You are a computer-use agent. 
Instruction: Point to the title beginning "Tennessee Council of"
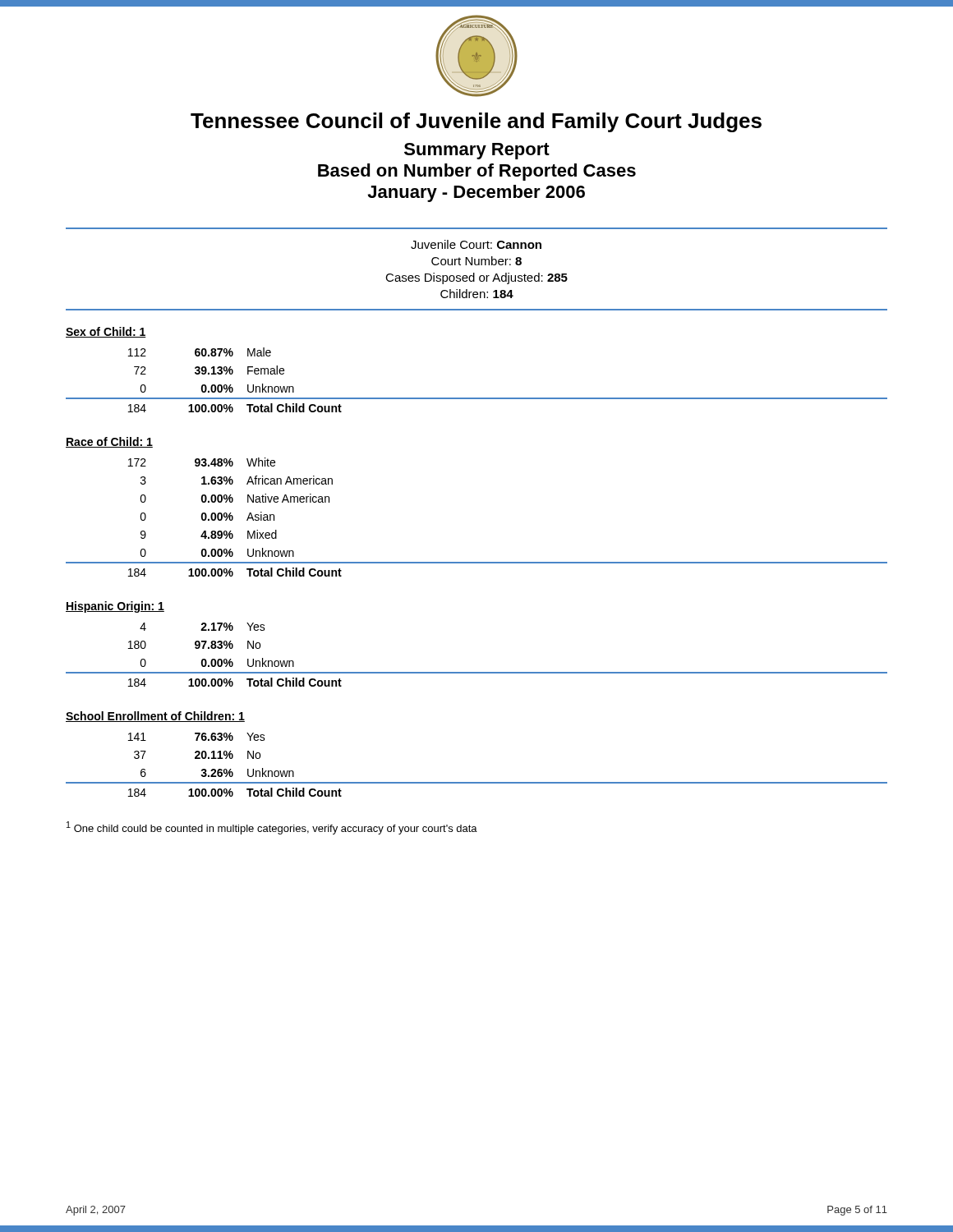point(476,155)
